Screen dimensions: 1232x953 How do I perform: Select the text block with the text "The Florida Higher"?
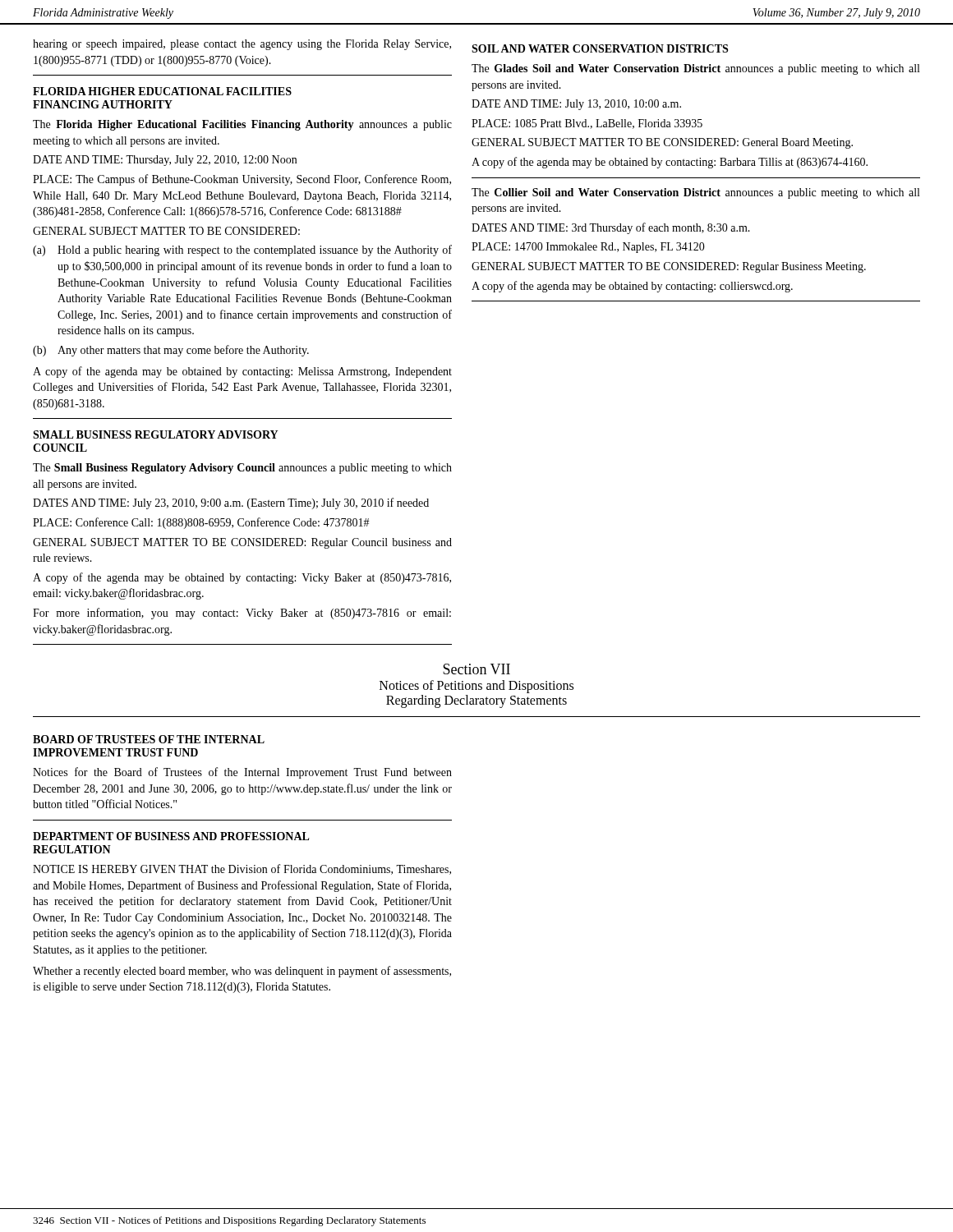pos(242,133)
